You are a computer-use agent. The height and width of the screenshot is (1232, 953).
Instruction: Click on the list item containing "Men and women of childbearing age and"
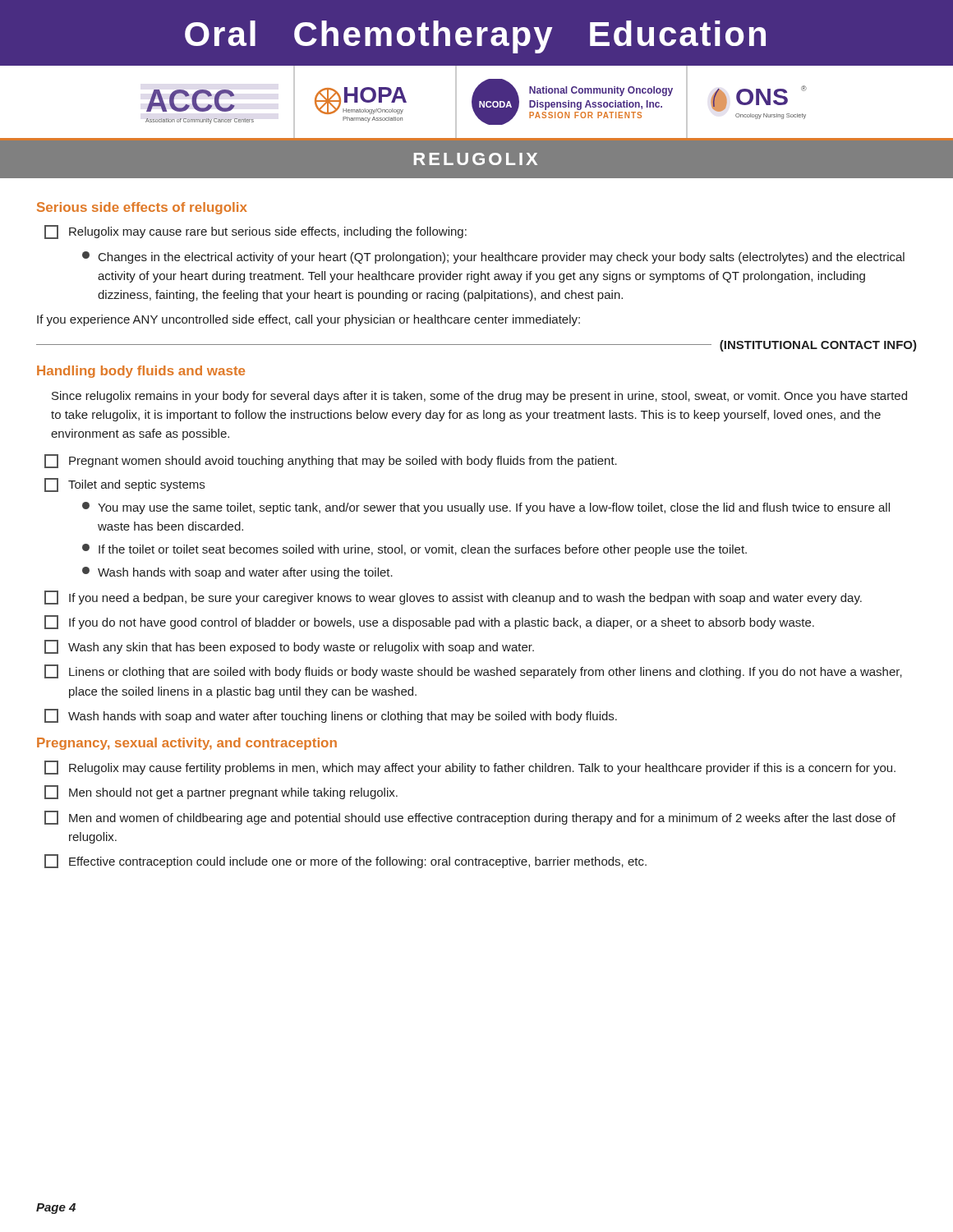coord(481,827)
